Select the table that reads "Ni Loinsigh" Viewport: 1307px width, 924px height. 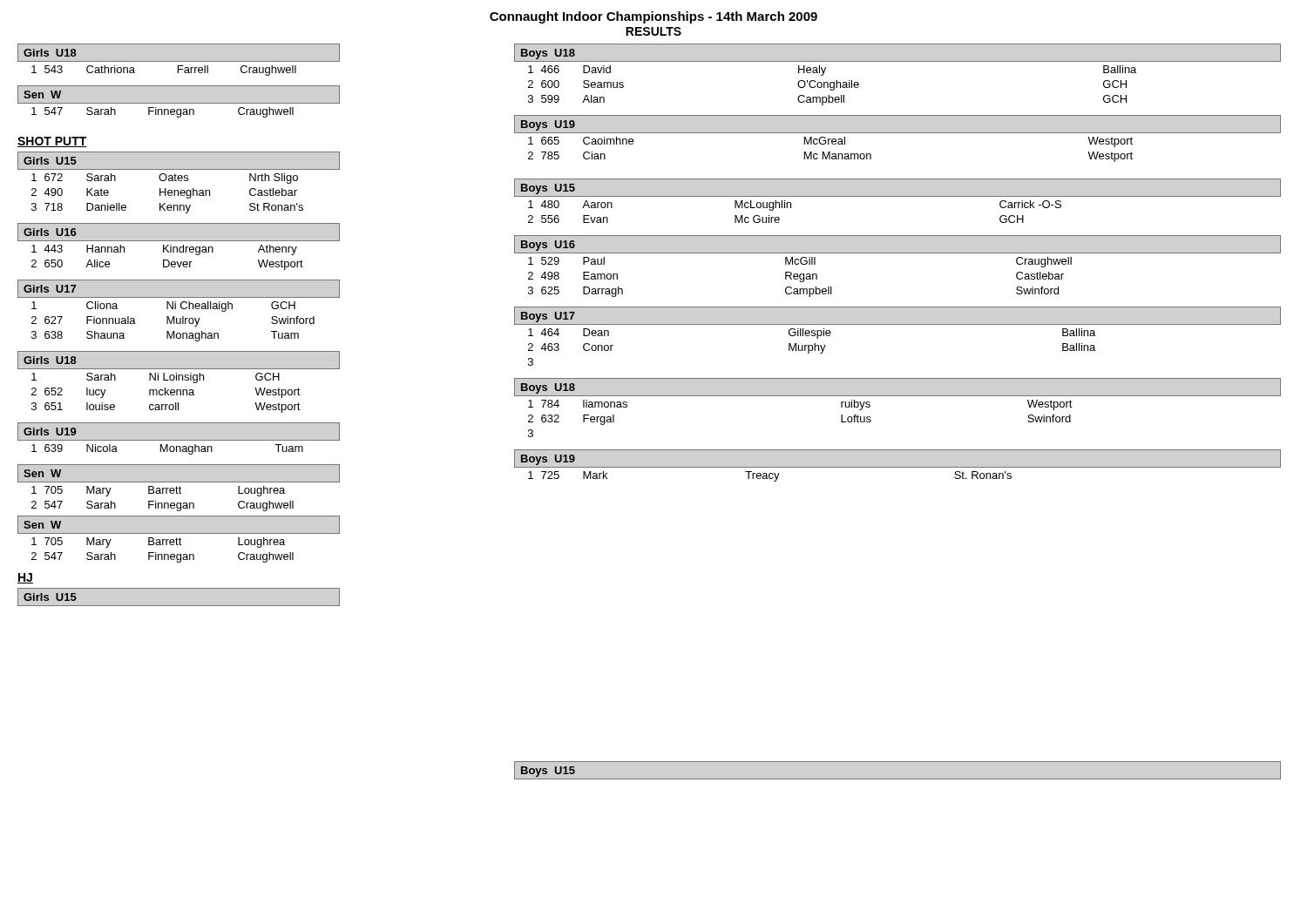pyautogui.click(x=179, y=382)
